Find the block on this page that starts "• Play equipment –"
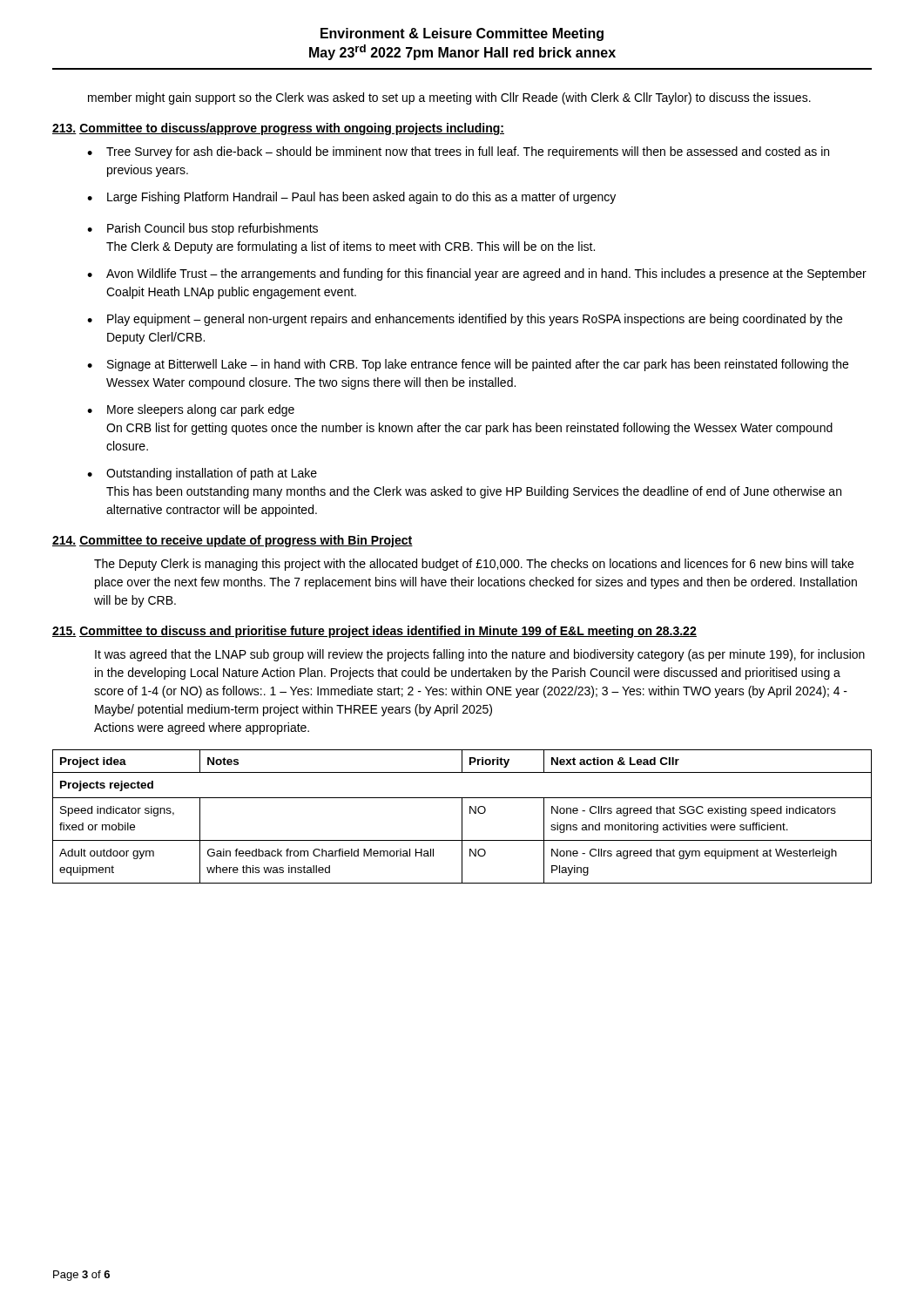 [x=479, y=328]
